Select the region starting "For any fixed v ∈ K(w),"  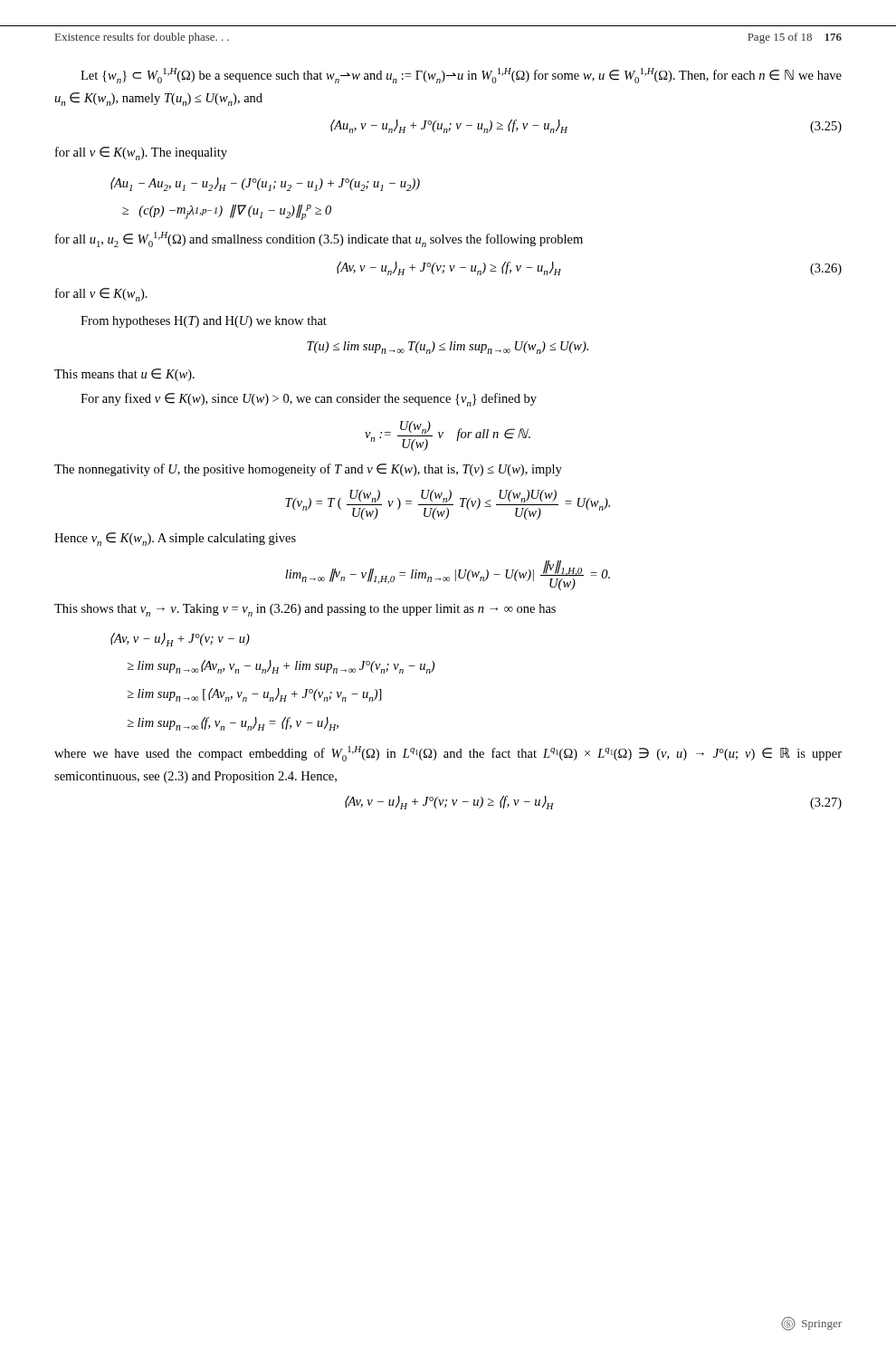click(448, 400)
